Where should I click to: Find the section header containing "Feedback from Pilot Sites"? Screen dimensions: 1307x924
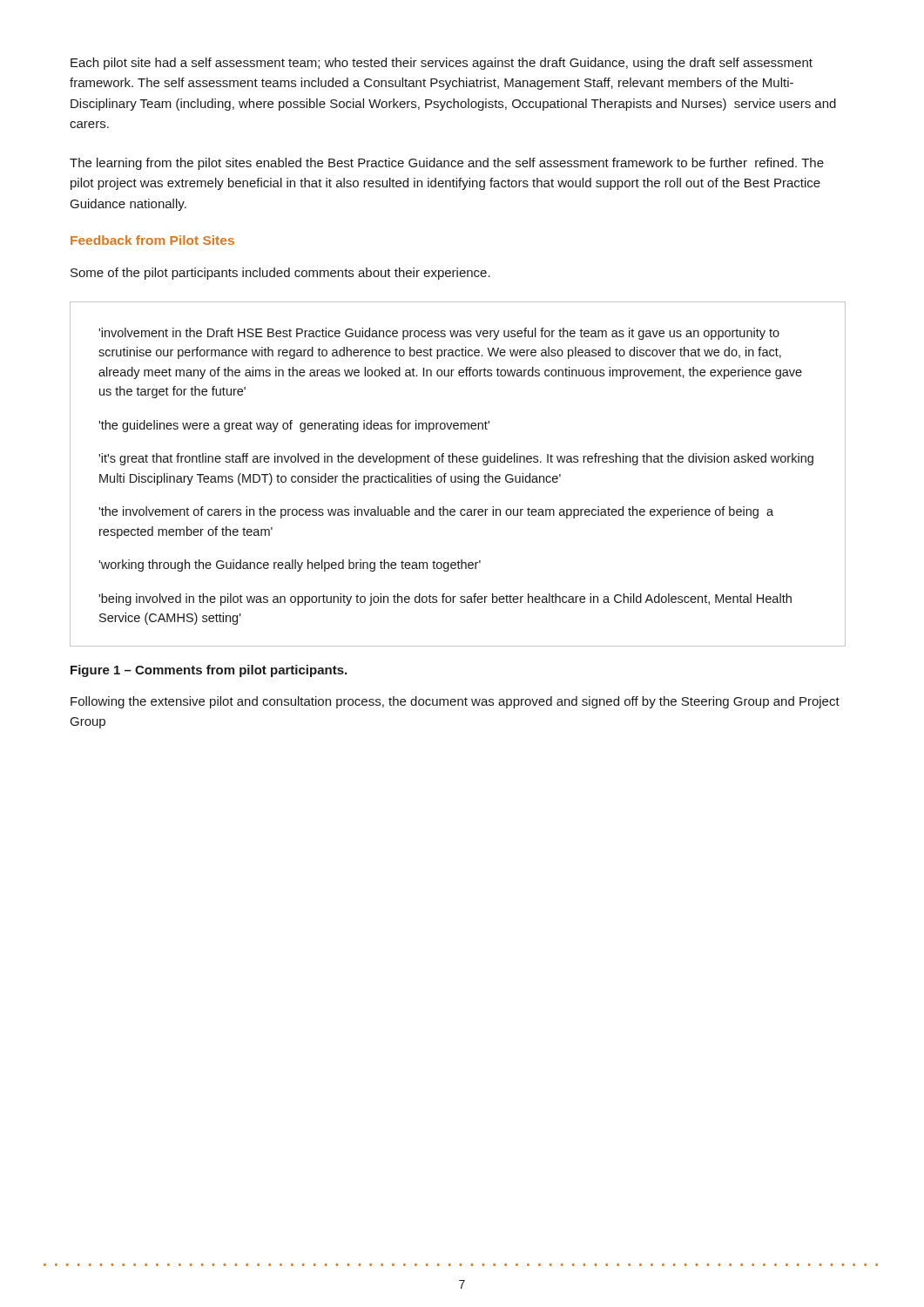tap(152, 240)
